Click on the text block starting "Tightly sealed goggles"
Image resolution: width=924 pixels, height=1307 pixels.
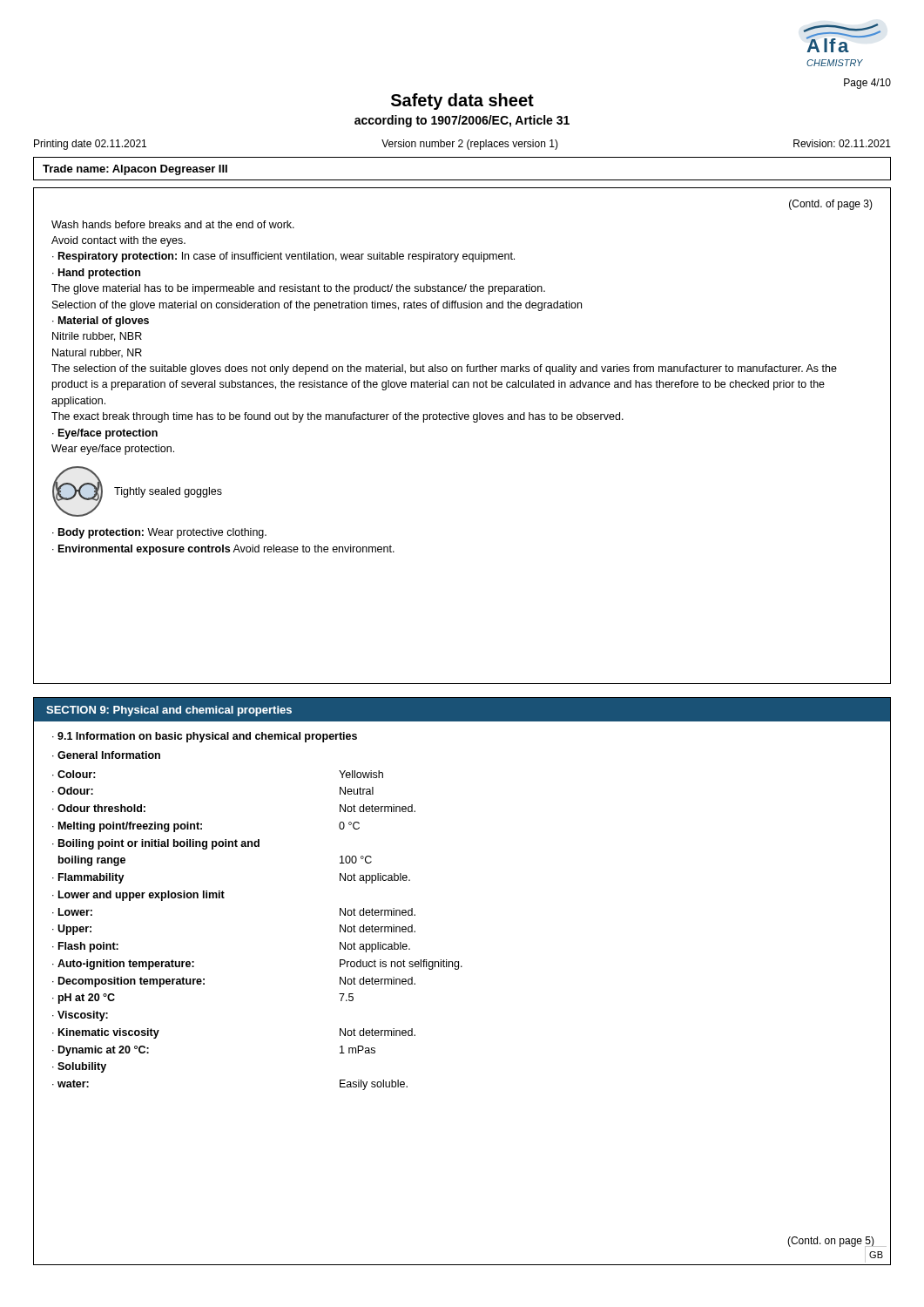coord(168,491)
